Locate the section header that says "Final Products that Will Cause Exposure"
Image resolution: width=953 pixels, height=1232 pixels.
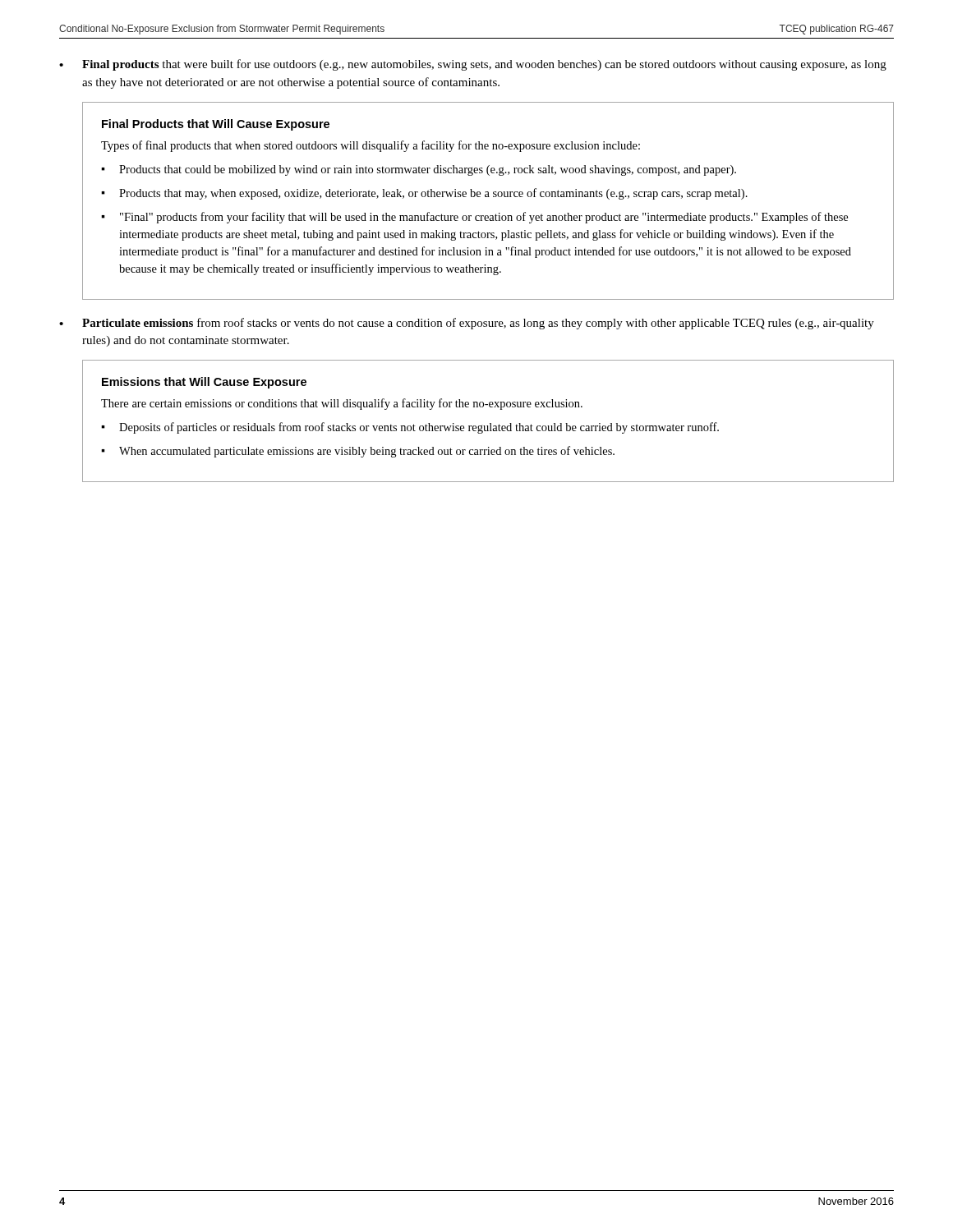coord(216,124)
